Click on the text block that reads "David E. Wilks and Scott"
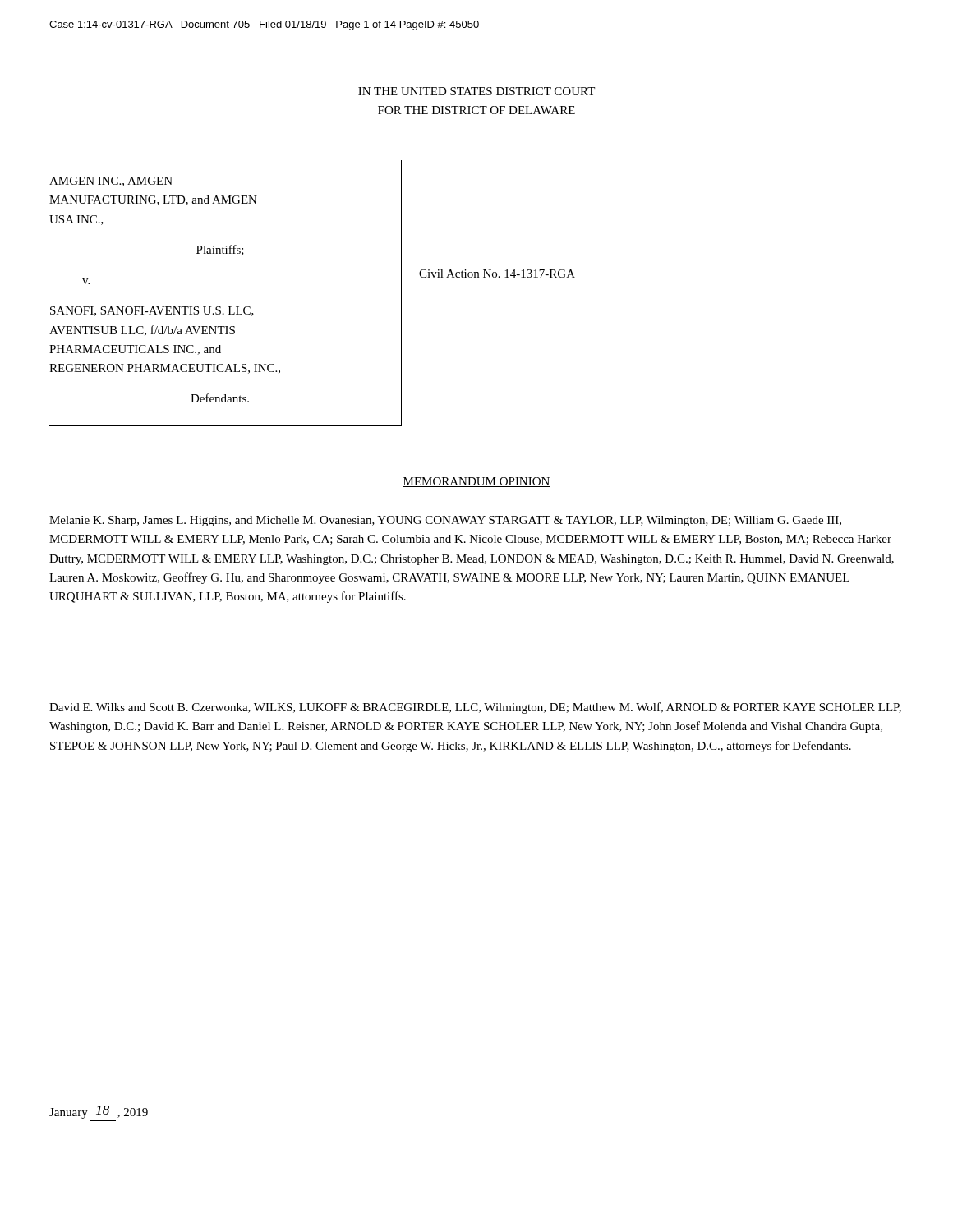This screenshot has height=1232, width=953. pos(475,726)
